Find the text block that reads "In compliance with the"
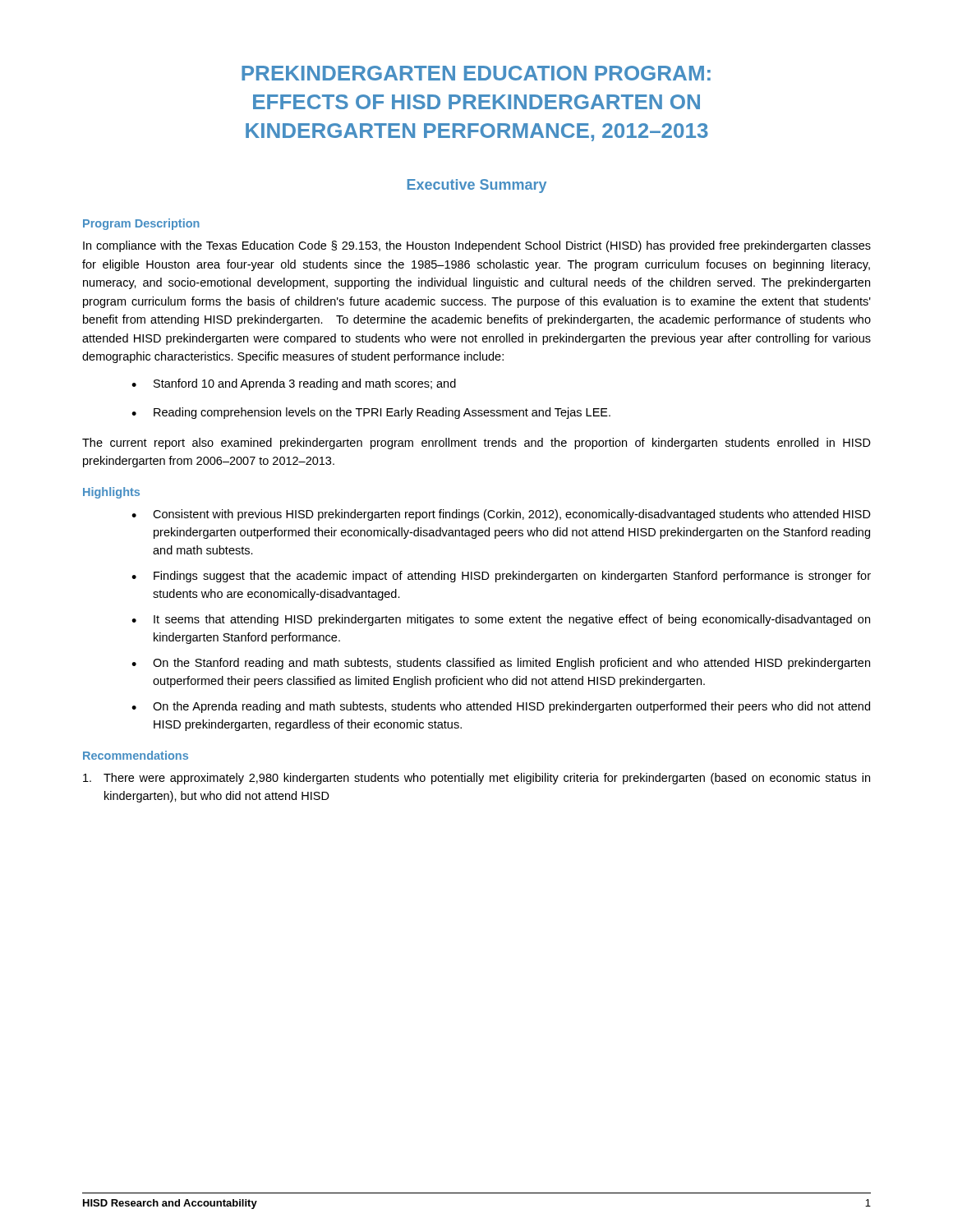The height and width of the screenshot is (1232, 953). click(x=476, y=301)
